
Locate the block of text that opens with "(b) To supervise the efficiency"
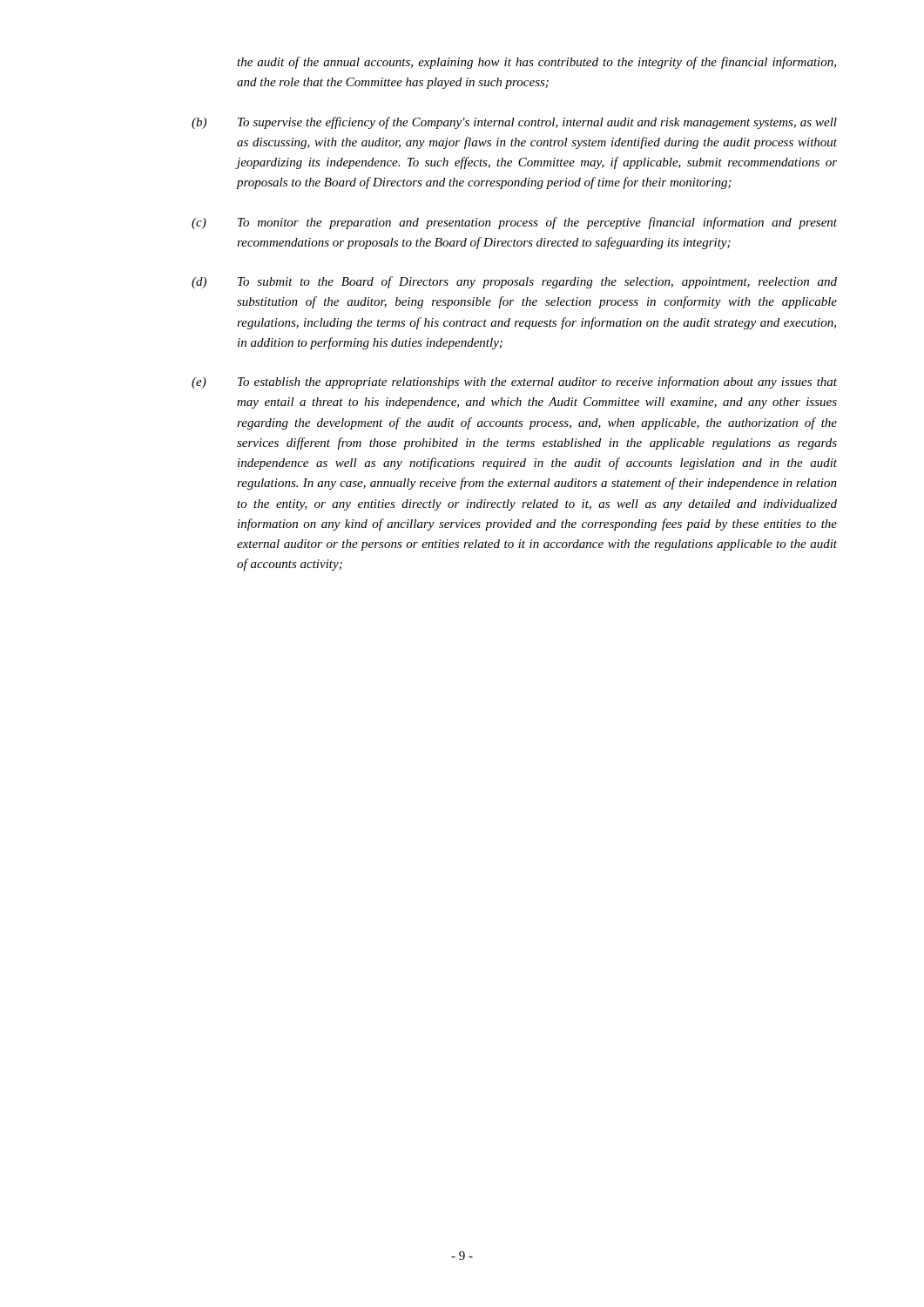click(514, 153)
